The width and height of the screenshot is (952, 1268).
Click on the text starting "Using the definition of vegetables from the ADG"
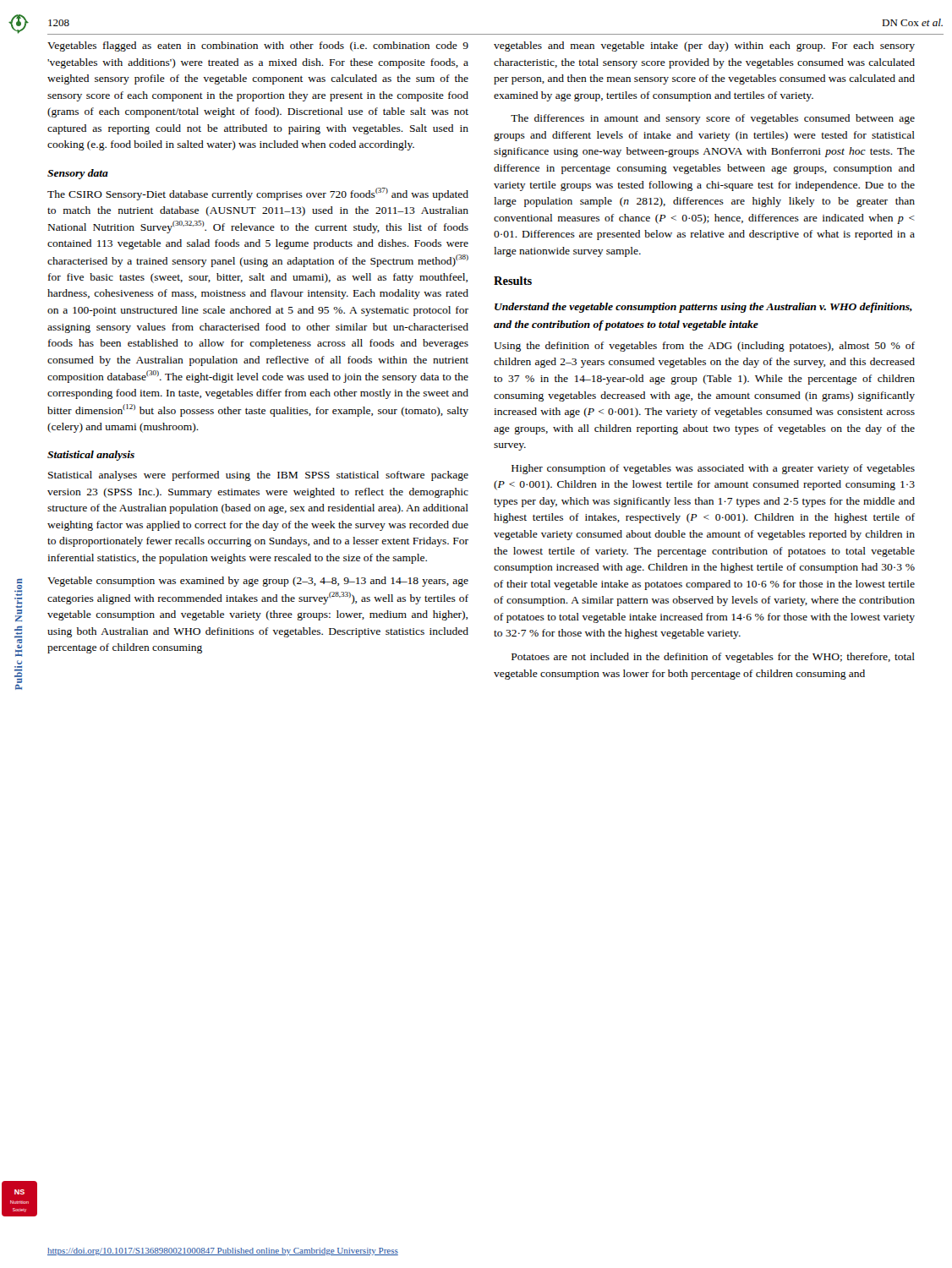[704, 509]
